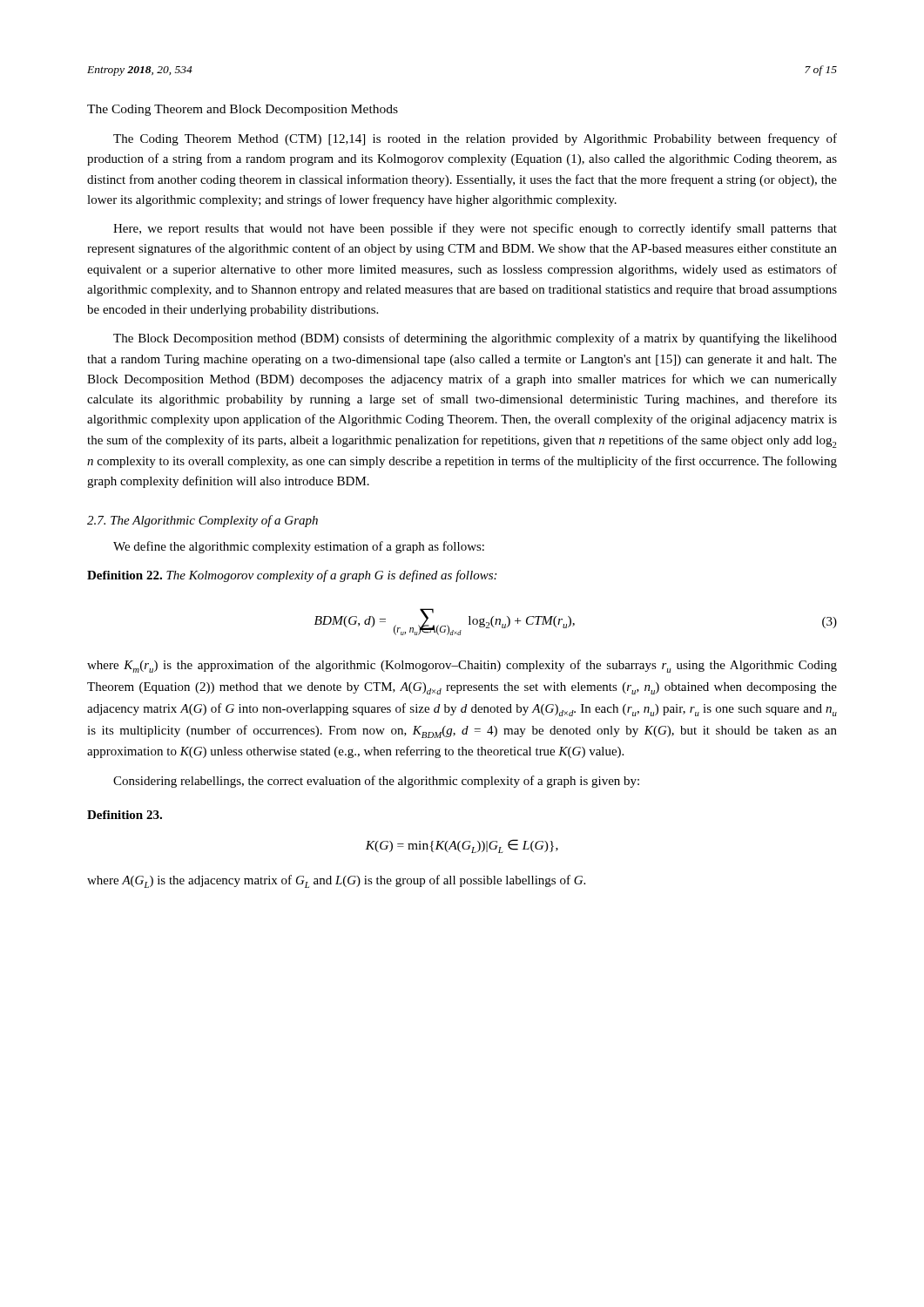Viewport: 924px width, 1307px height.
Task: Select the element starting "The Block Decomposition method"
Action: [x=462, y=410]
